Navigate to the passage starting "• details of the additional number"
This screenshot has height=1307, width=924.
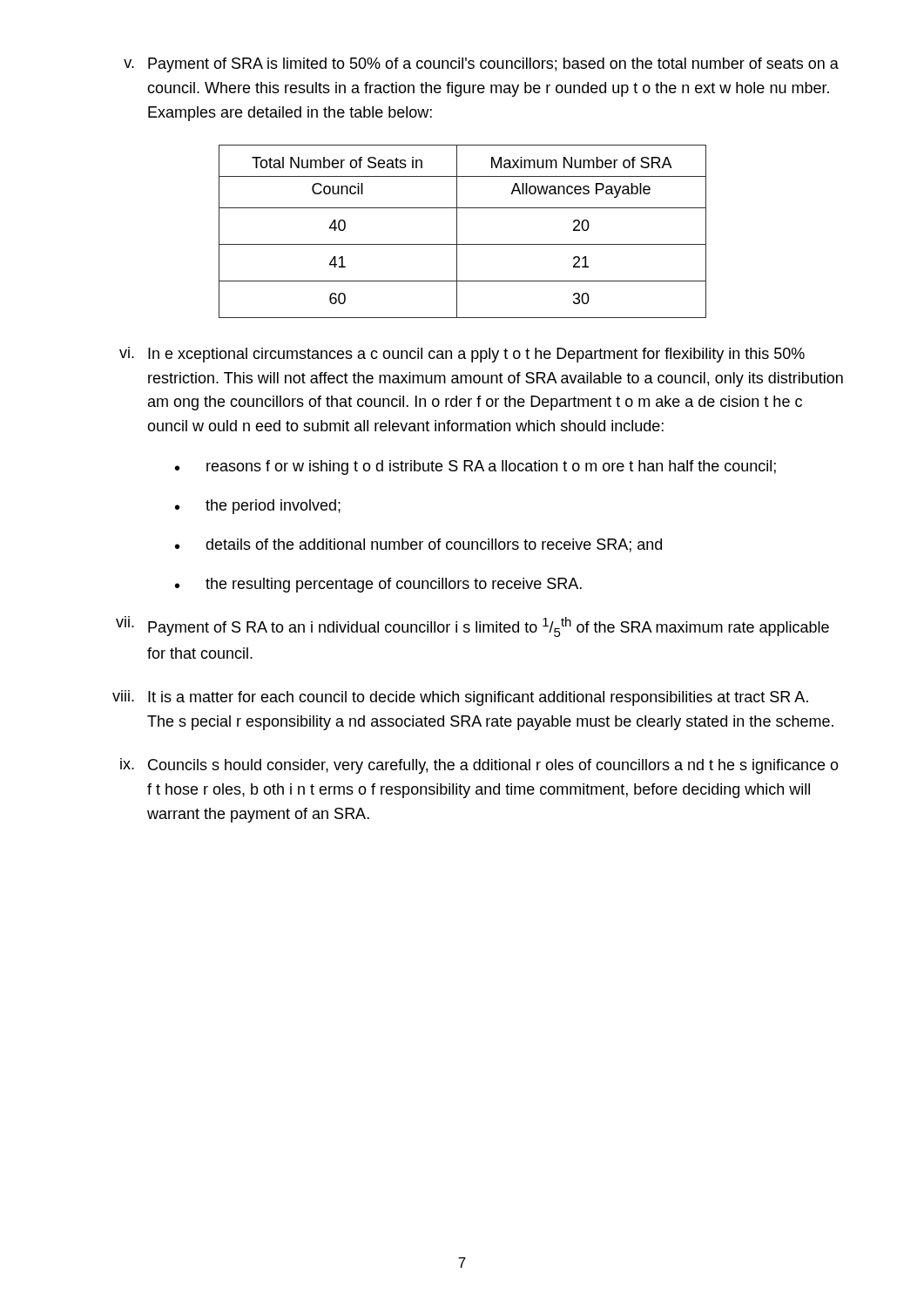pyautogui.click(x=510, y=547)
